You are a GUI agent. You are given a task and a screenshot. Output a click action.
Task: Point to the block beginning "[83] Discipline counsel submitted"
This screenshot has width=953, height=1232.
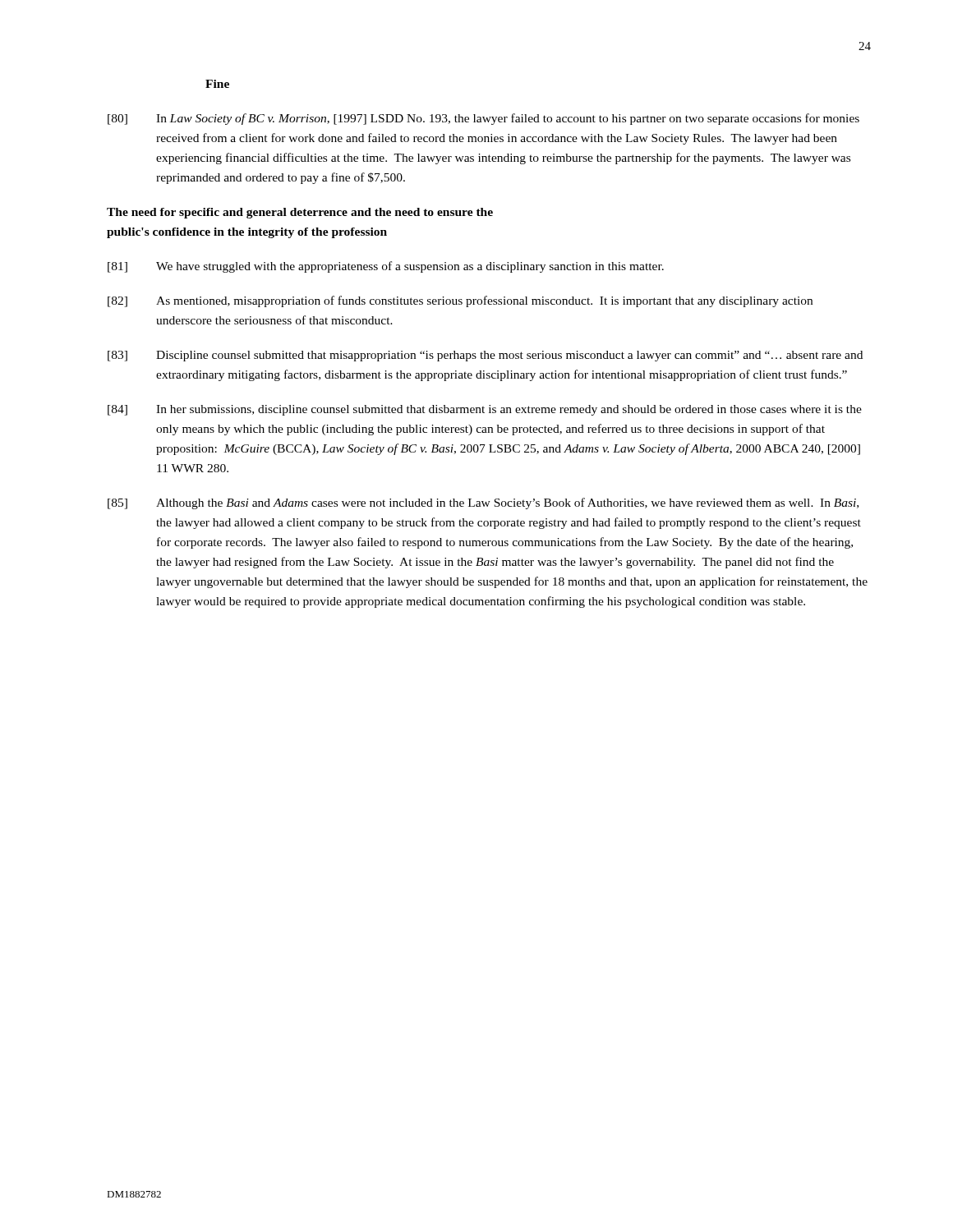(x=489, y=365)
